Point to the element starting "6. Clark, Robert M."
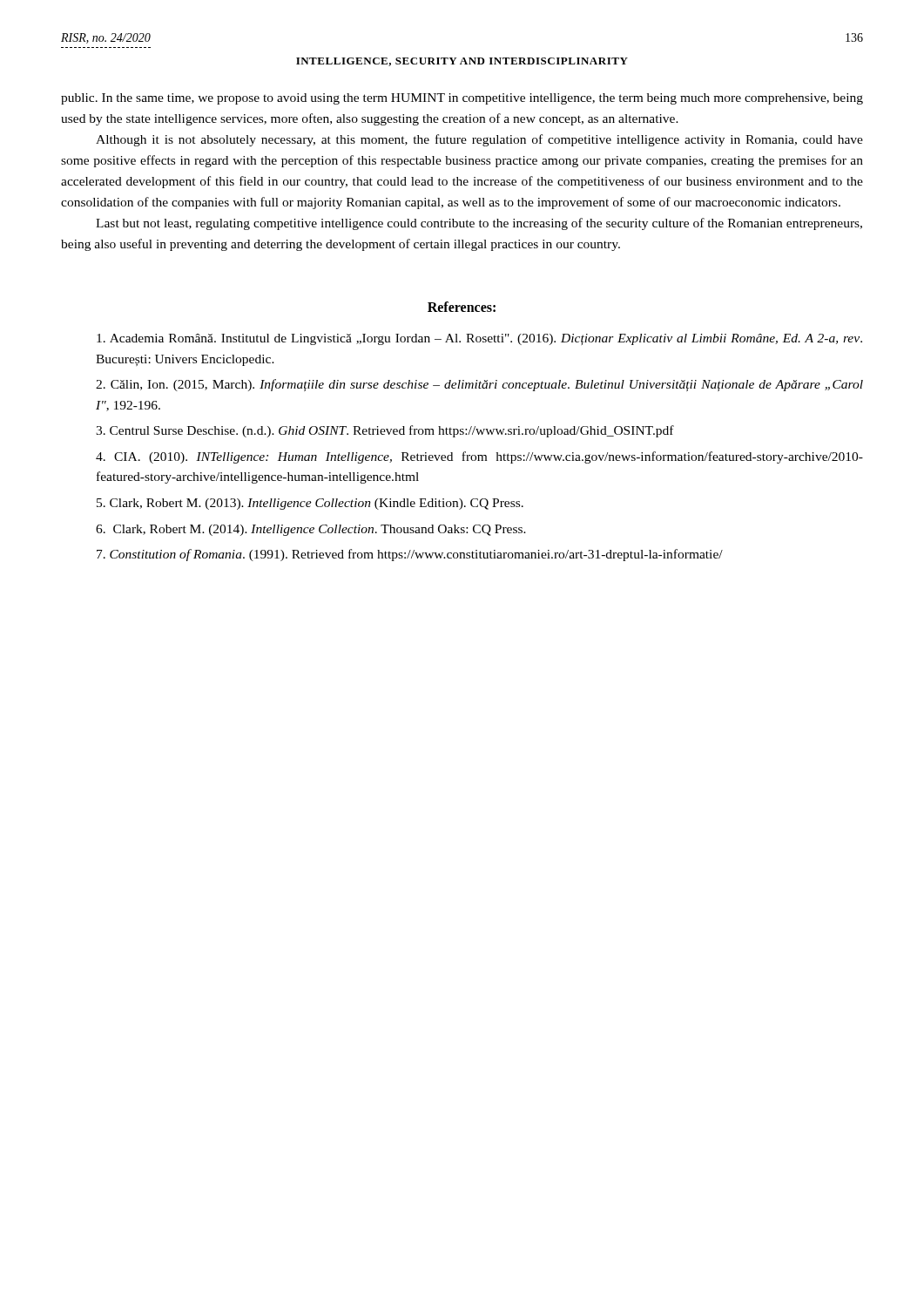 [x=311, y=528]
